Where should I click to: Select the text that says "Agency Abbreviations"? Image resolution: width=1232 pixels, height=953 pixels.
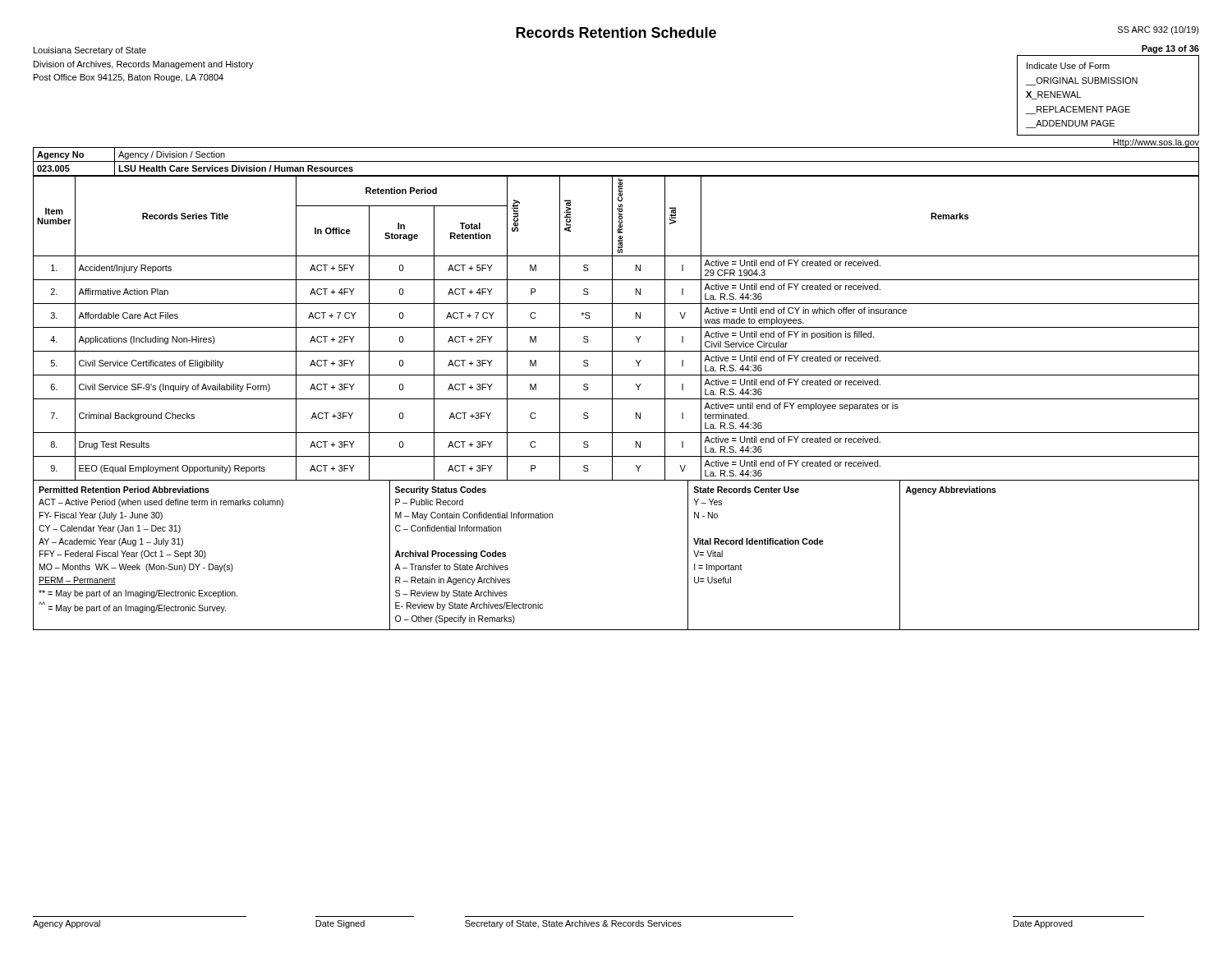click(1049, 490)
